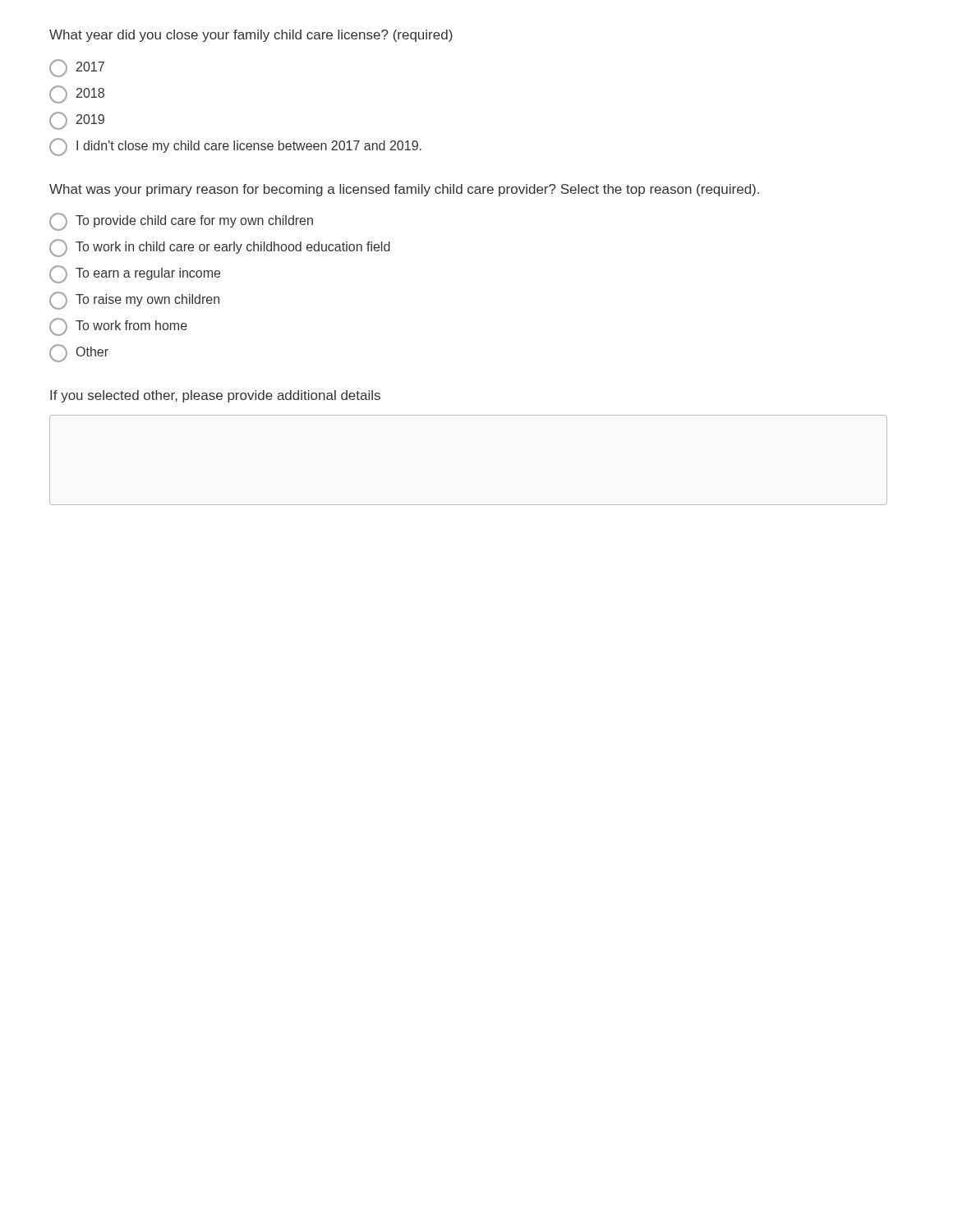Screen dimensions: 1232x953
Task: Select the list item with the text "To work in child care"
Action: click(220, 247)
